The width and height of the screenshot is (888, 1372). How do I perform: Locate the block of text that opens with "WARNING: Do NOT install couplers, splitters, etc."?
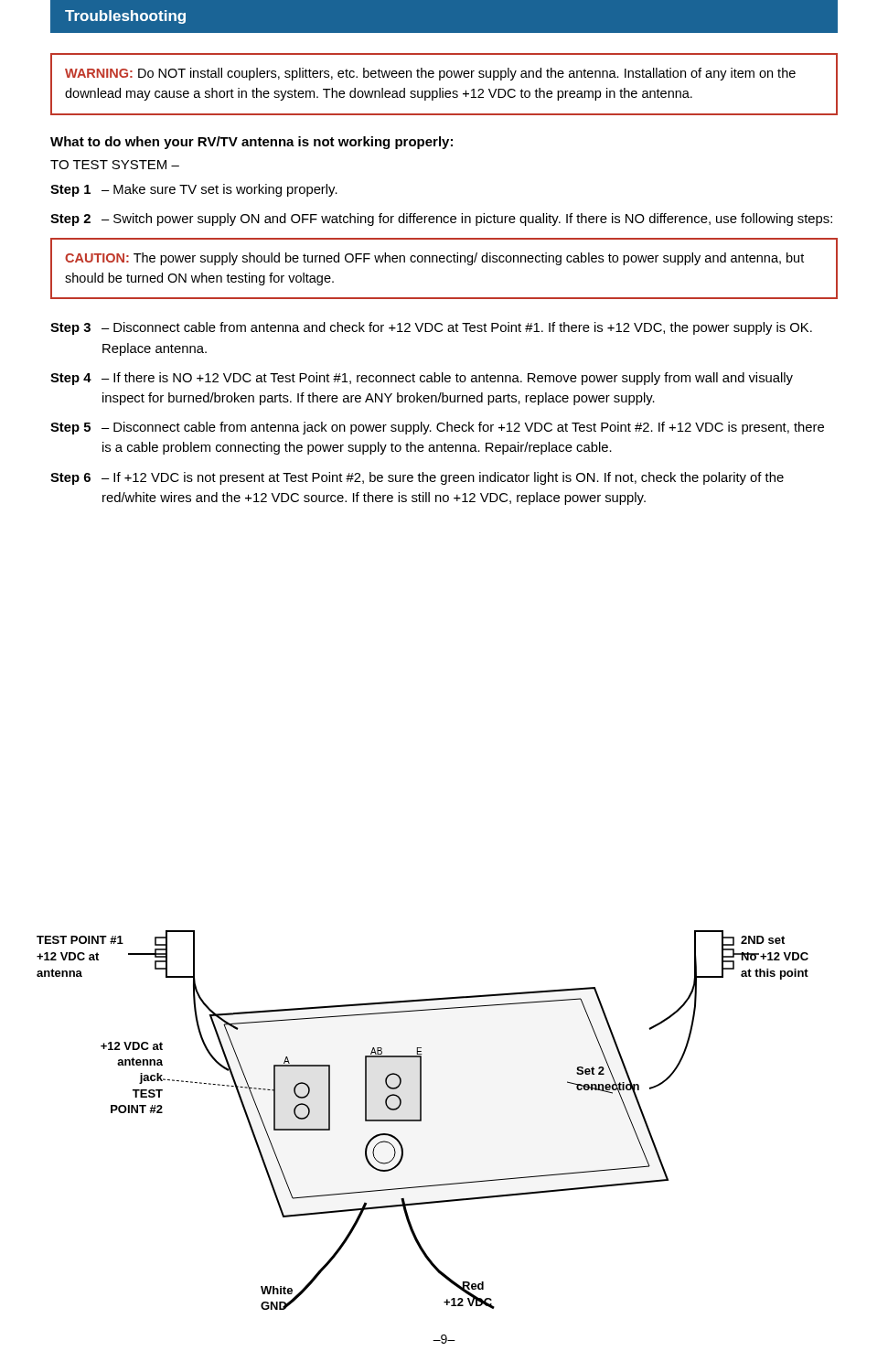click(x=430, y=83)
